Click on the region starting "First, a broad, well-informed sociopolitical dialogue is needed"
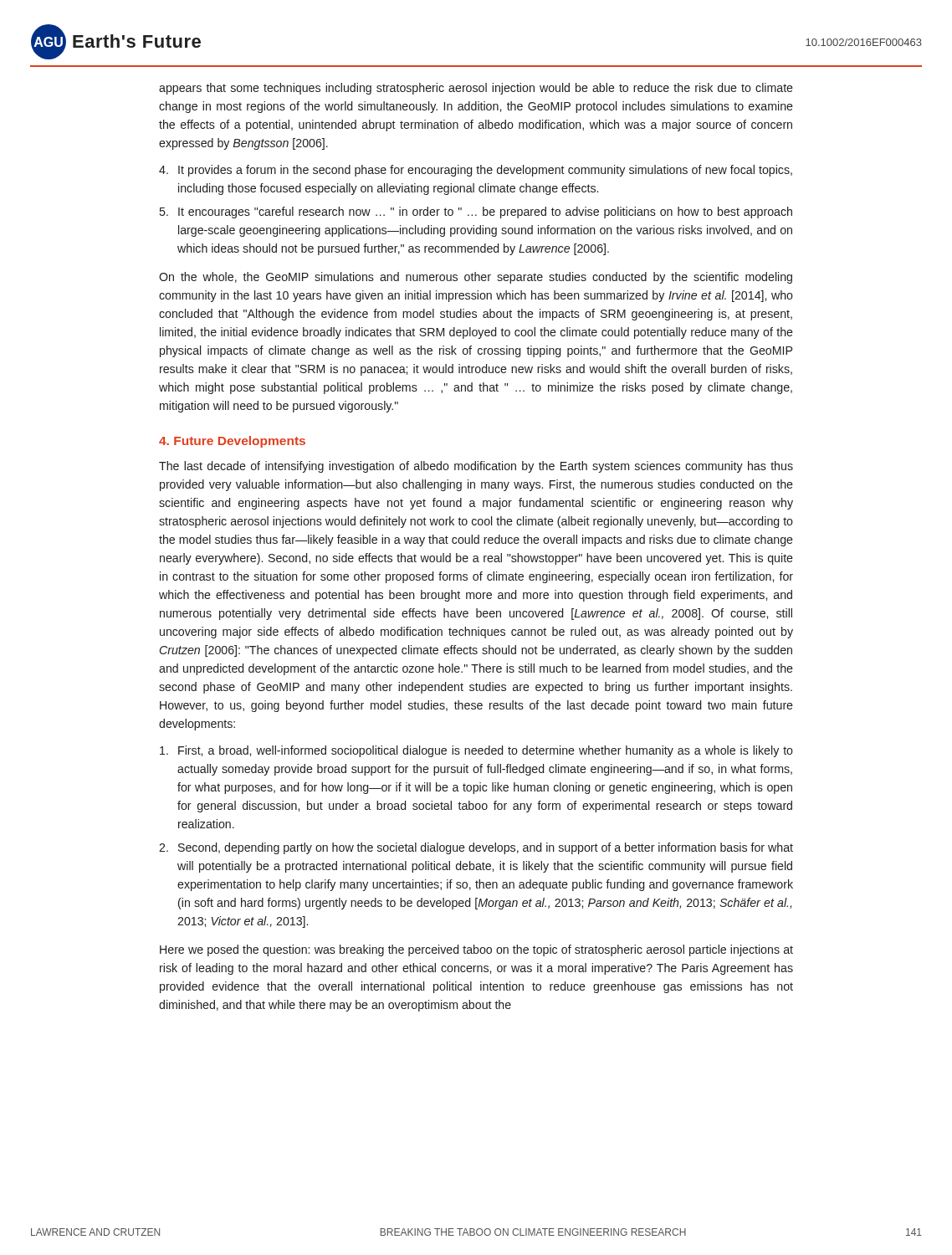The height and width of the screenshot is (1255, 952). [476, 787]
